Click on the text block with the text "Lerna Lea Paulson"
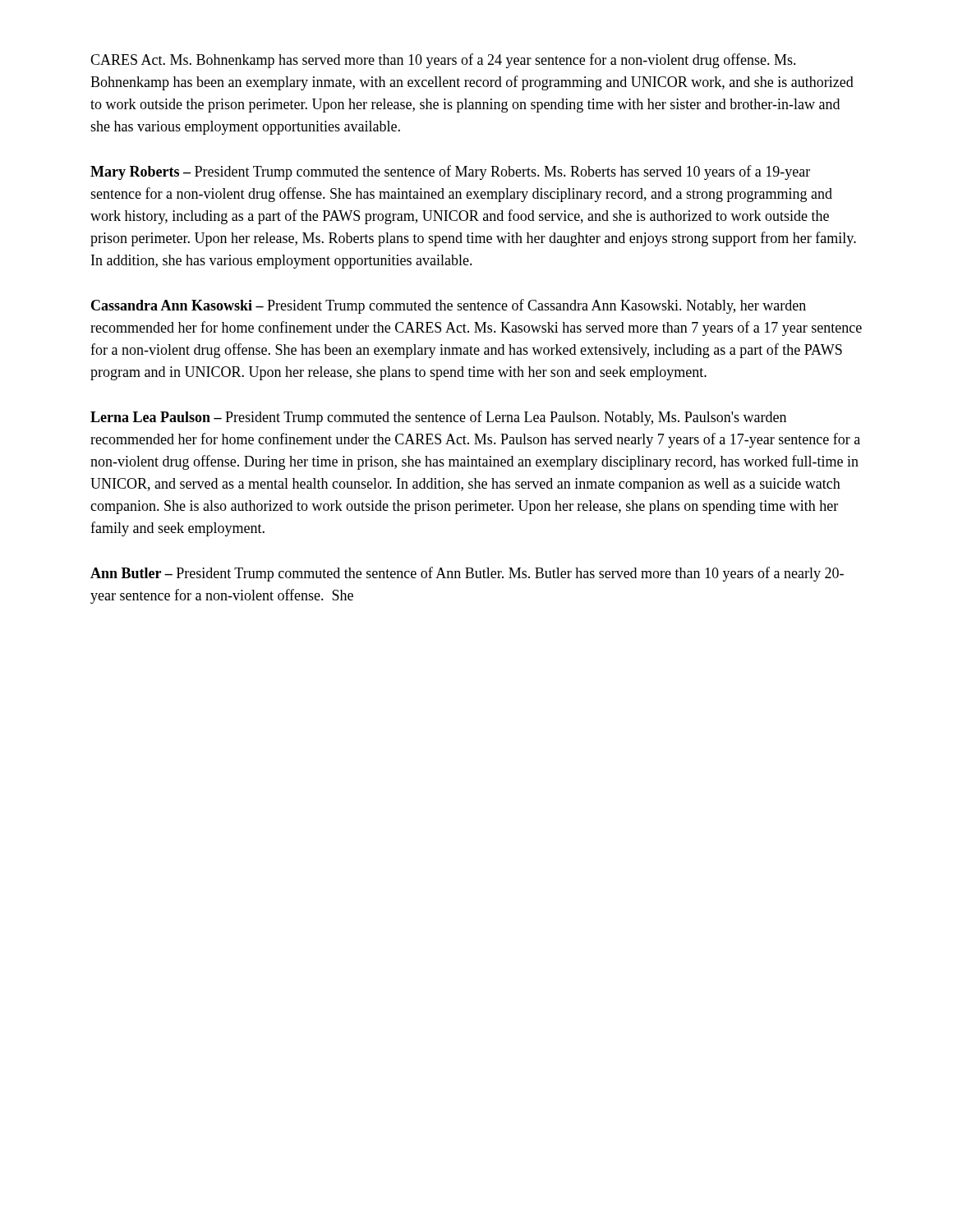Viewport: 953px width, 1232px height. pos(475,473)
